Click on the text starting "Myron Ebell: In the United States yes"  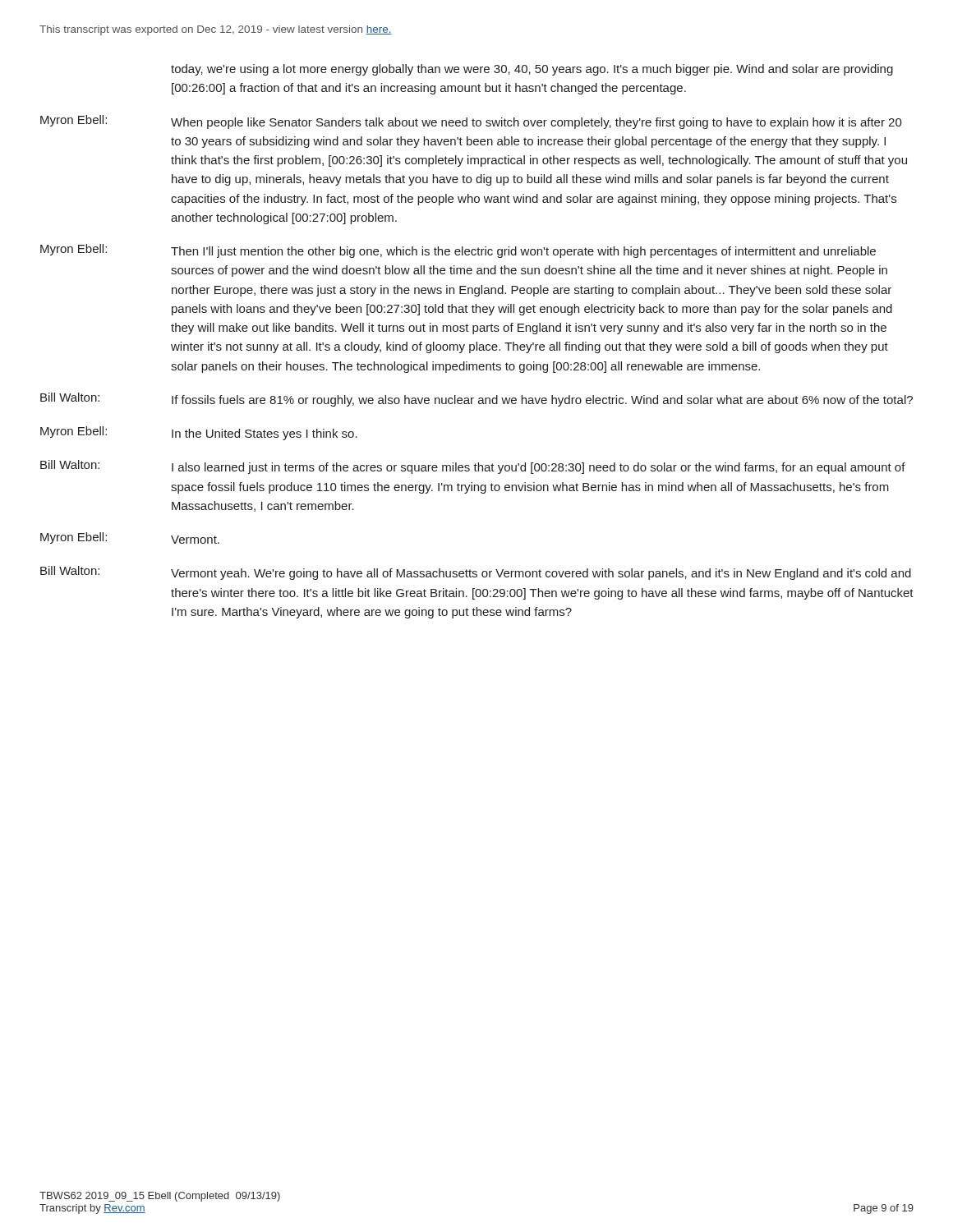click(199, 433)
